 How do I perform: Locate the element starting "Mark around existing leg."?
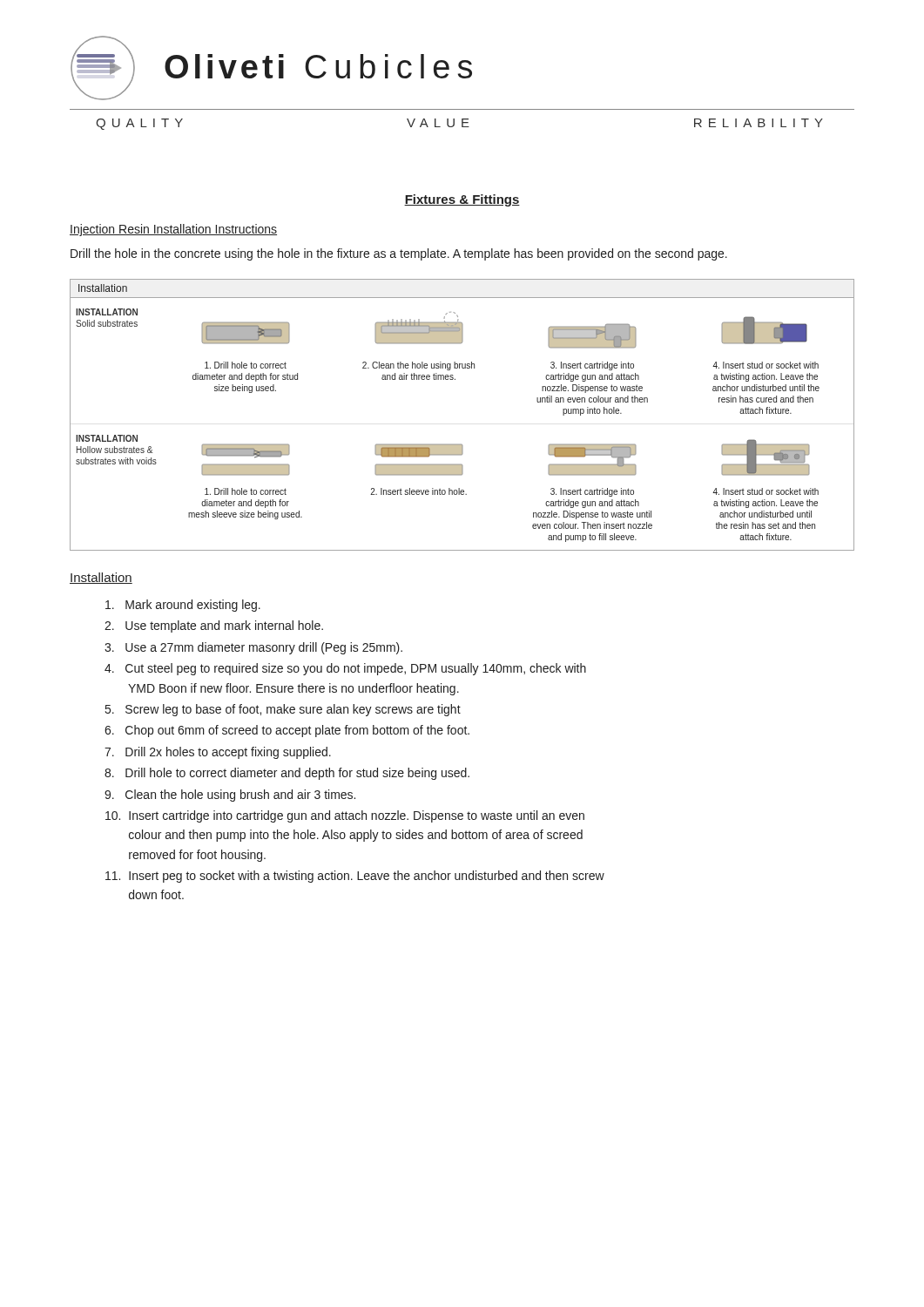tap(183, 605)
